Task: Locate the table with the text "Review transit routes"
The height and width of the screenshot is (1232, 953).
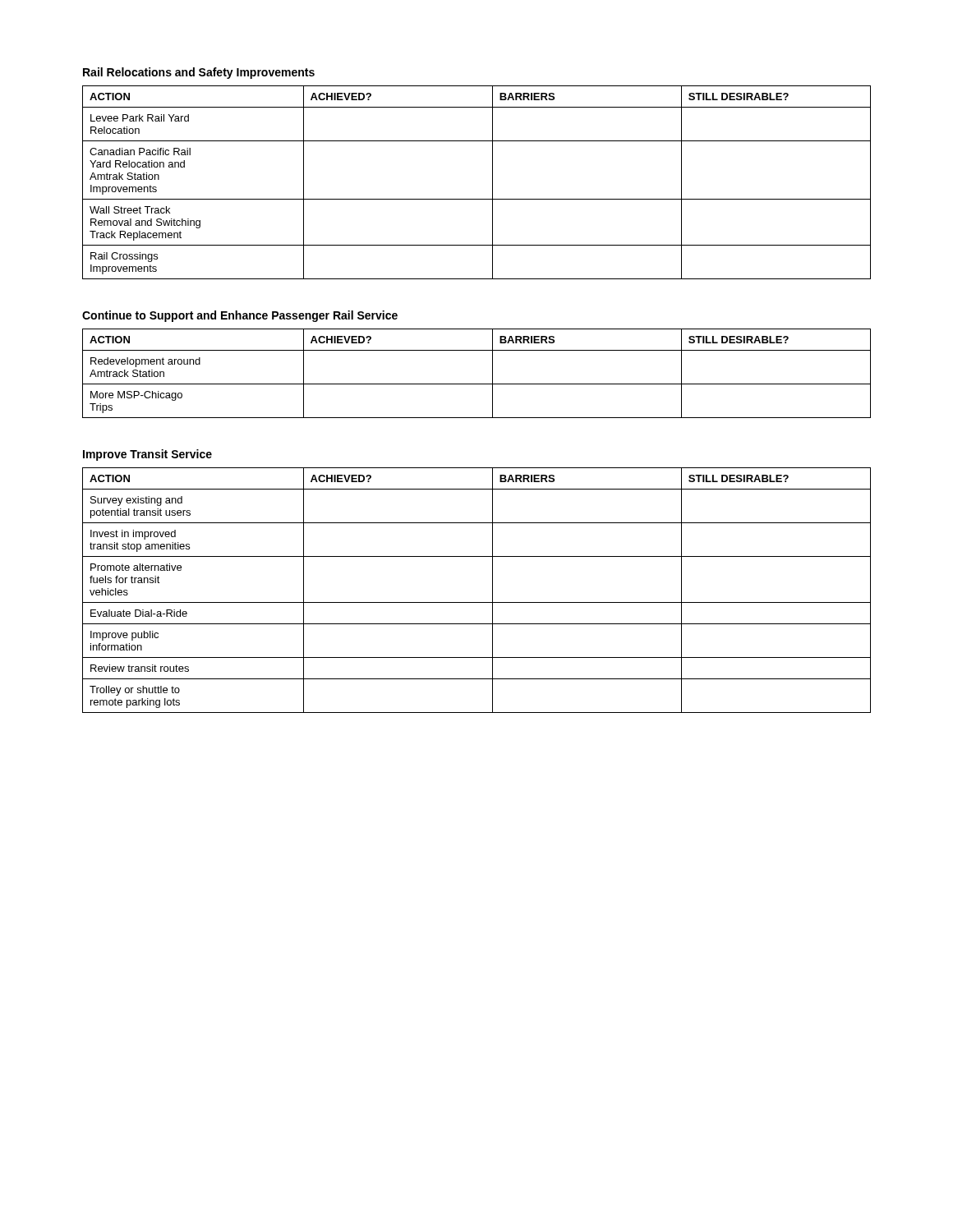Action: click(x=476, y=590)
